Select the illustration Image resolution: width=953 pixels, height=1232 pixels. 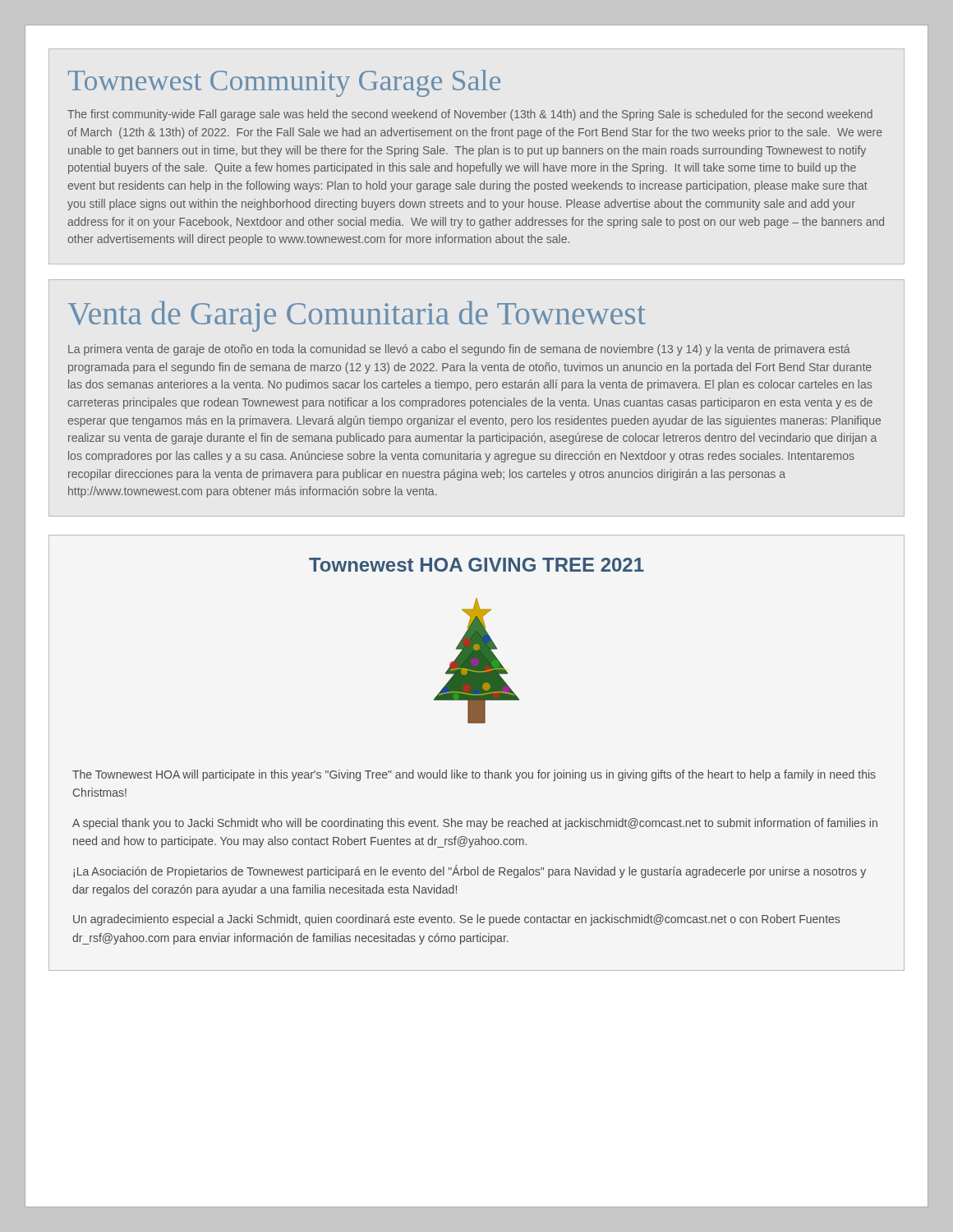click(476, 671)
